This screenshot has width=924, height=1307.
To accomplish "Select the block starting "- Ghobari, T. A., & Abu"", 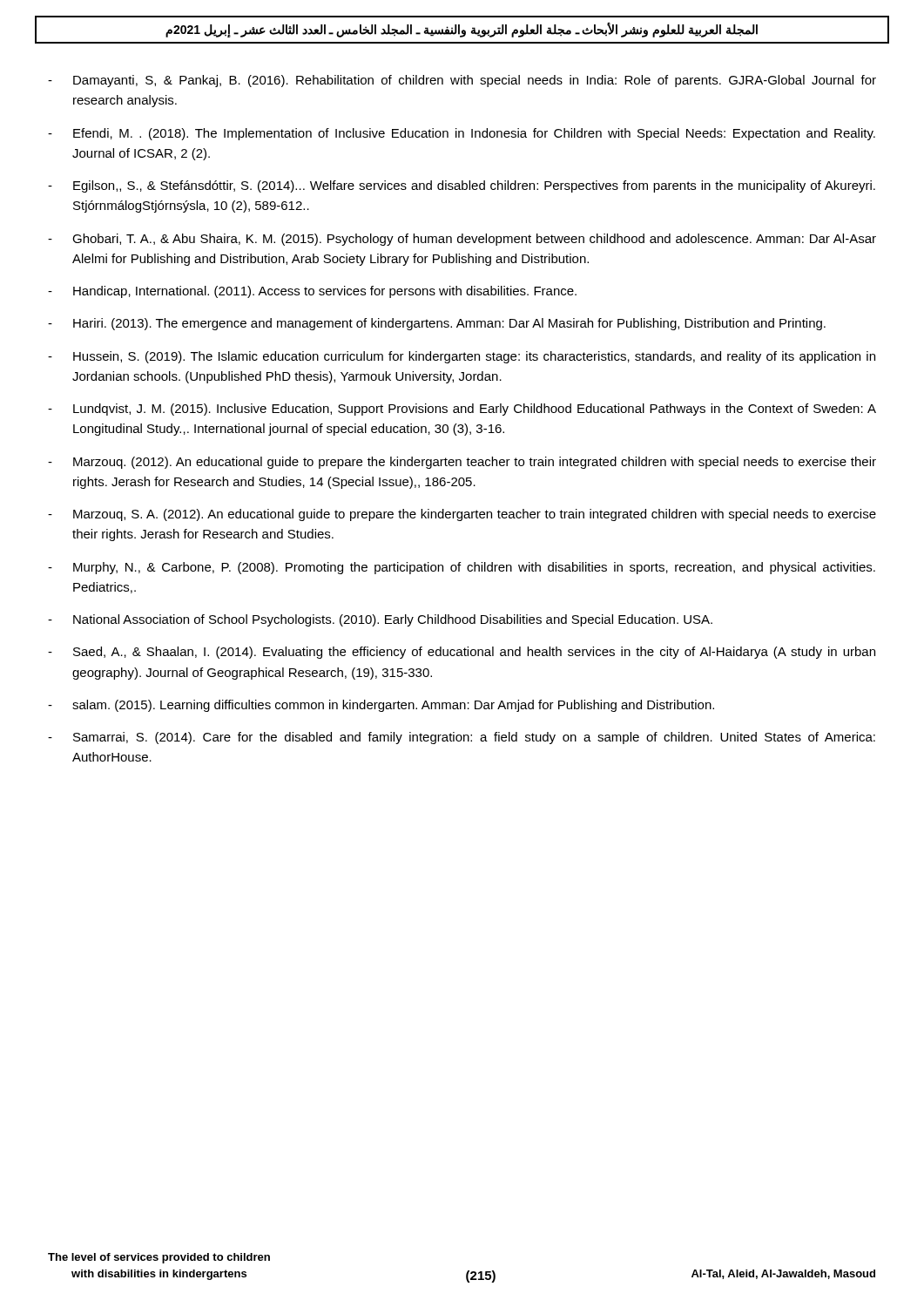I will 462,248.
